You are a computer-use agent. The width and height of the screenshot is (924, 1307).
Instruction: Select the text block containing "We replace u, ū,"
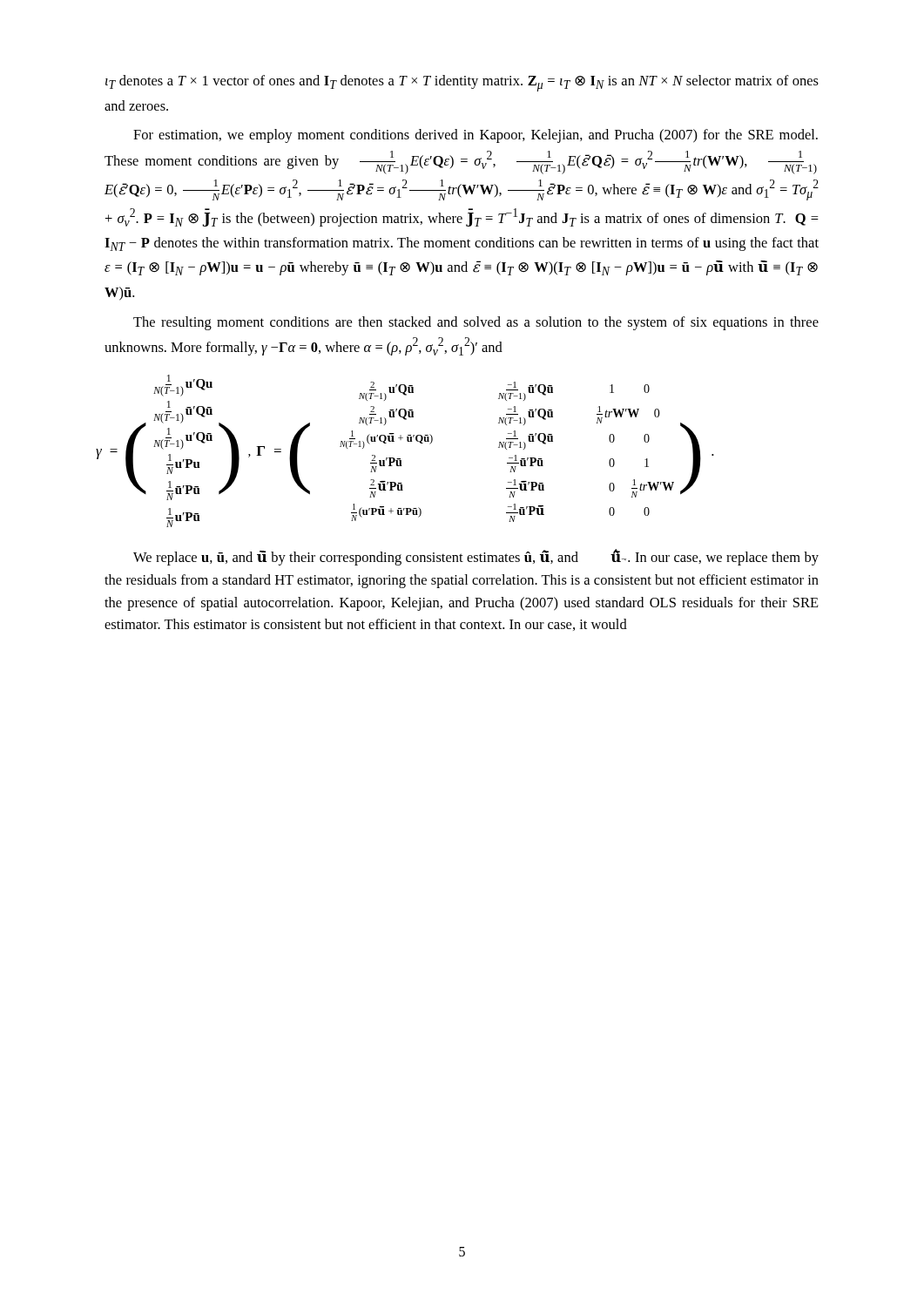(x=462, y=591)
